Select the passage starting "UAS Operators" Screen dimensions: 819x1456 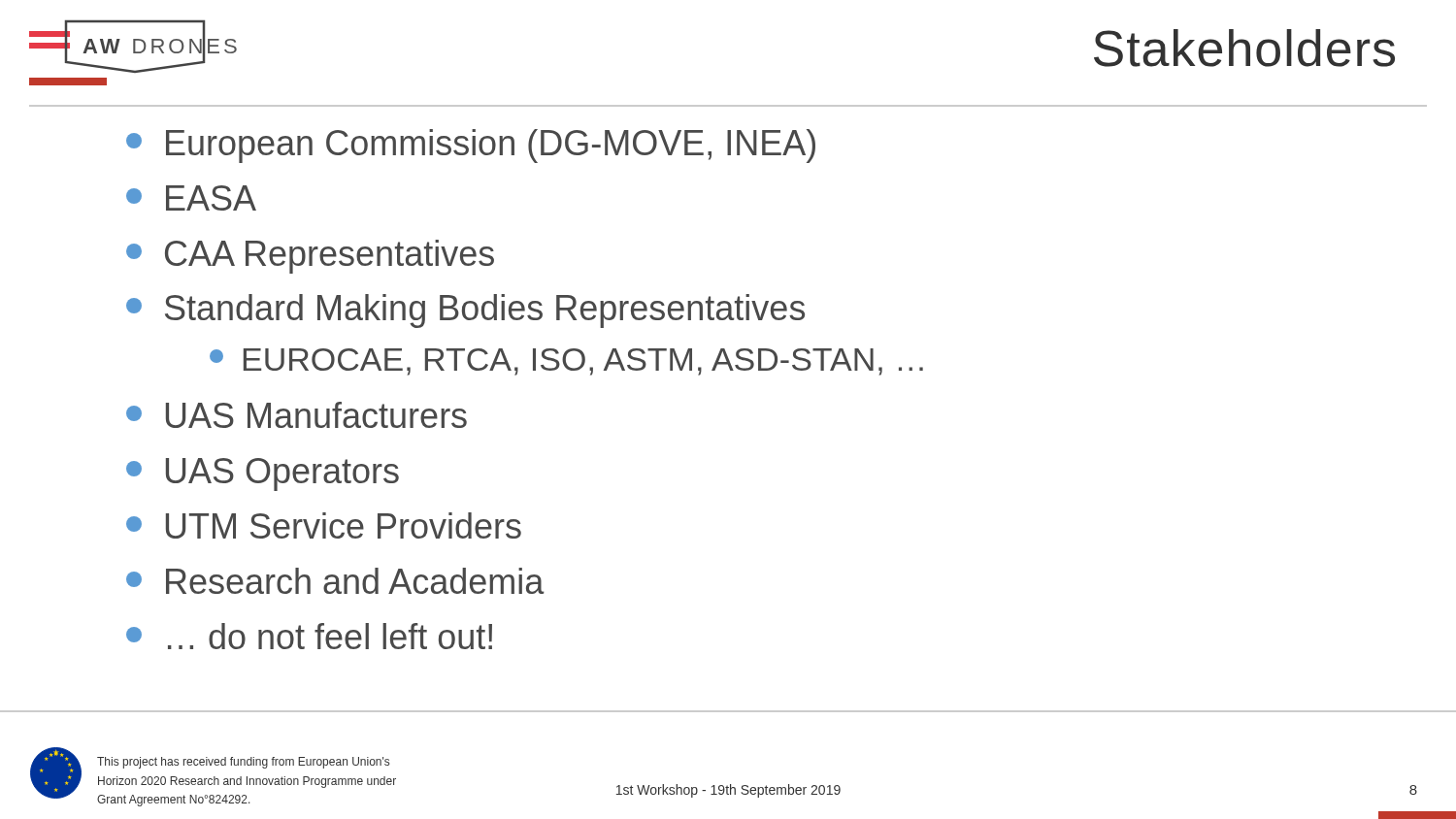263,472
